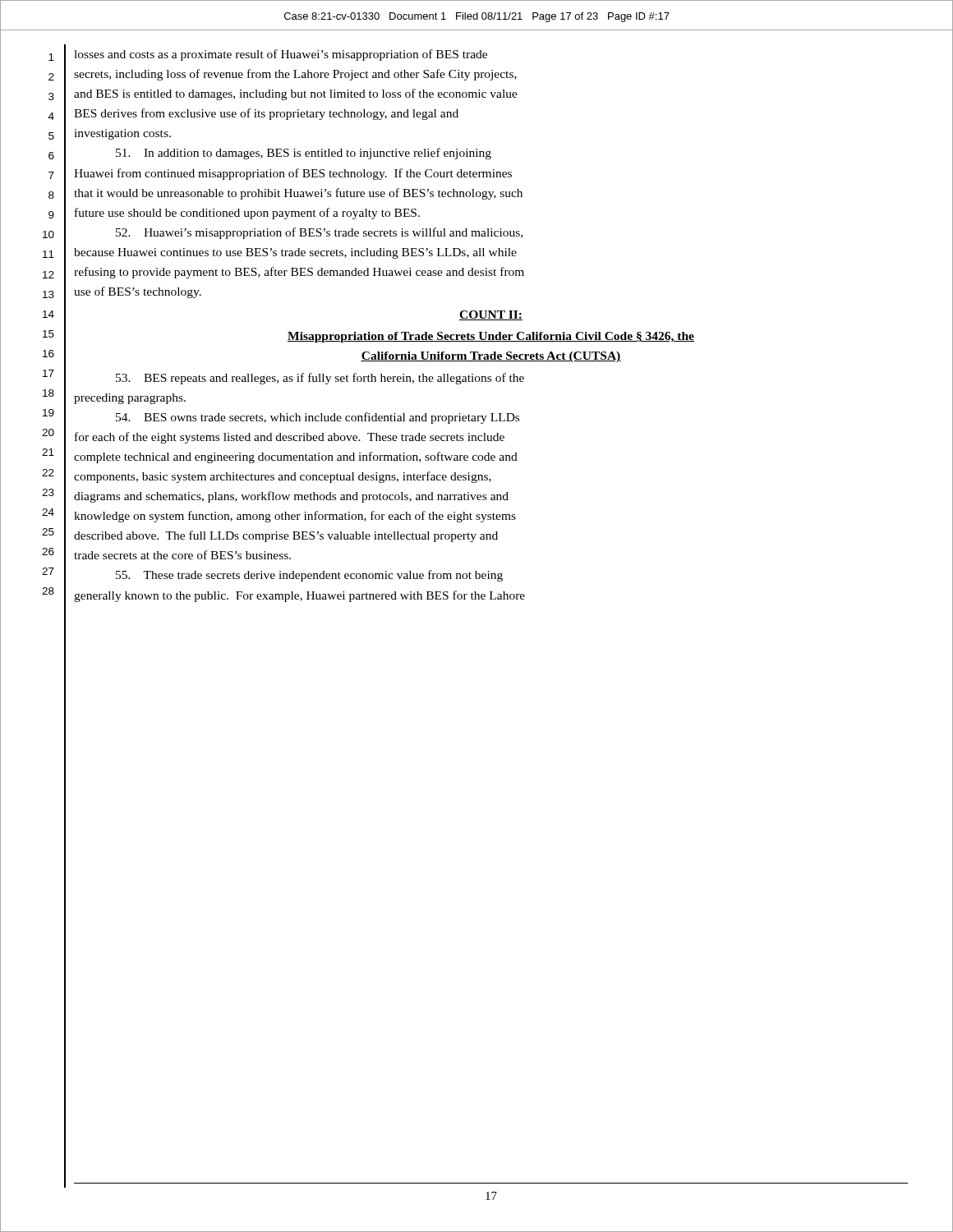
Task: Point to the text starting "BES repeats and"
Action: click(x=491, y=387)
